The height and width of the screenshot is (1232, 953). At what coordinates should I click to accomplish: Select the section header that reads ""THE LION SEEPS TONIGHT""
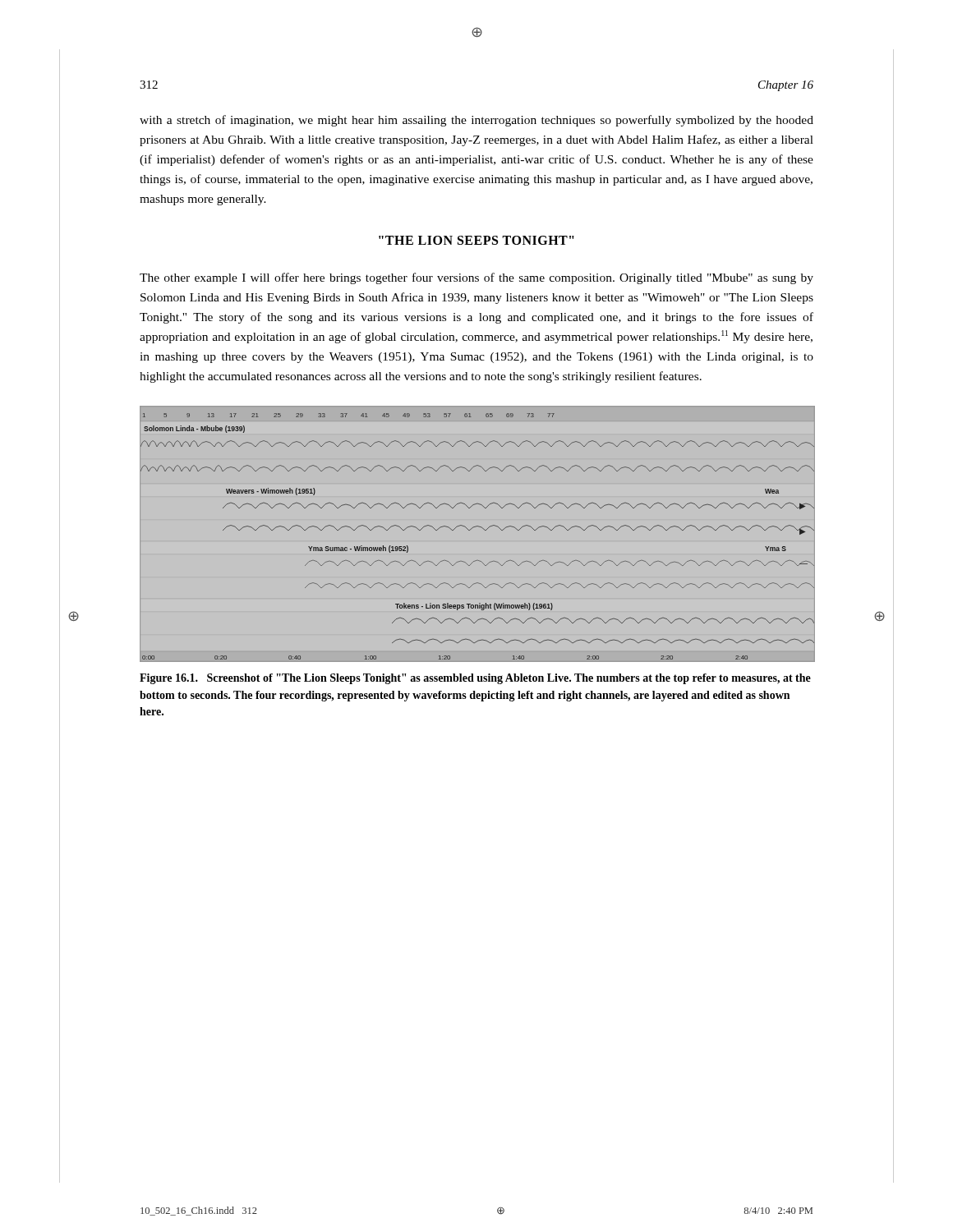pyautogui.click(x=476, y=241)
